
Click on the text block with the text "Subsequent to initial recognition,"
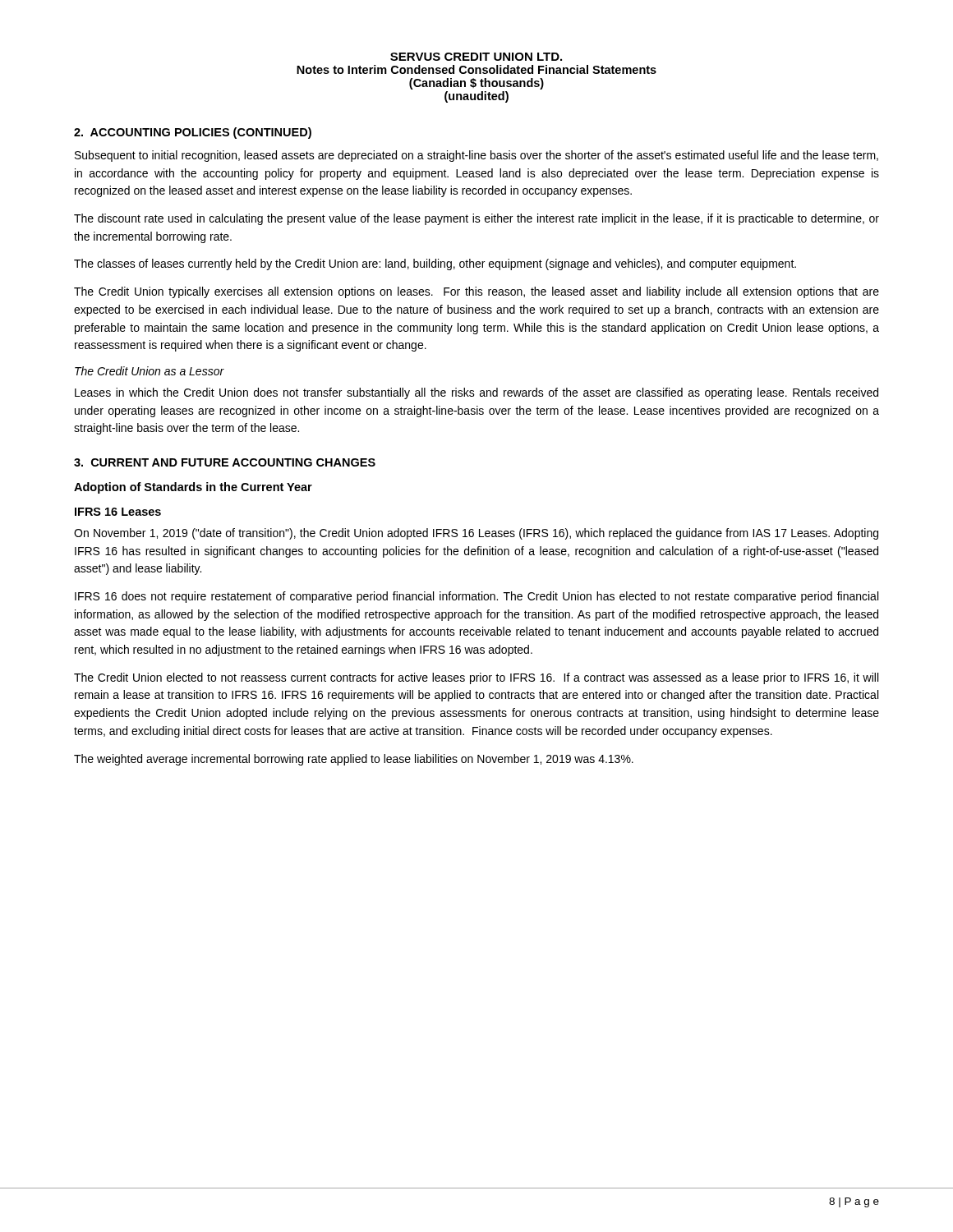pyautogui.click(x=476, y=173)
